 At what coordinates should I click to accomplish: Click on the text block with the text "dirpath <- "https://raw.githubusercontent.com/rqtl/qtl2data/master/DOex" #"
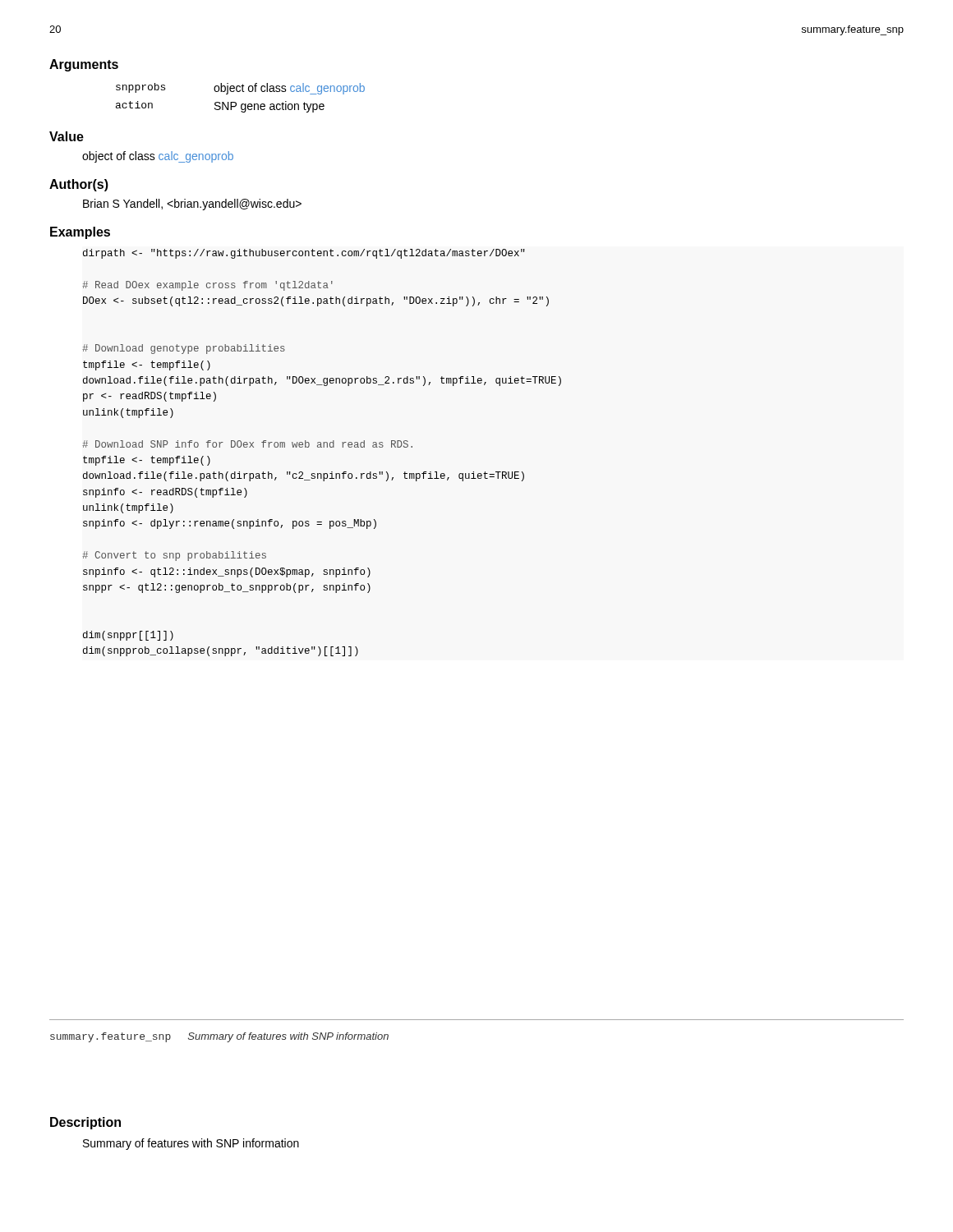point(304,254)
